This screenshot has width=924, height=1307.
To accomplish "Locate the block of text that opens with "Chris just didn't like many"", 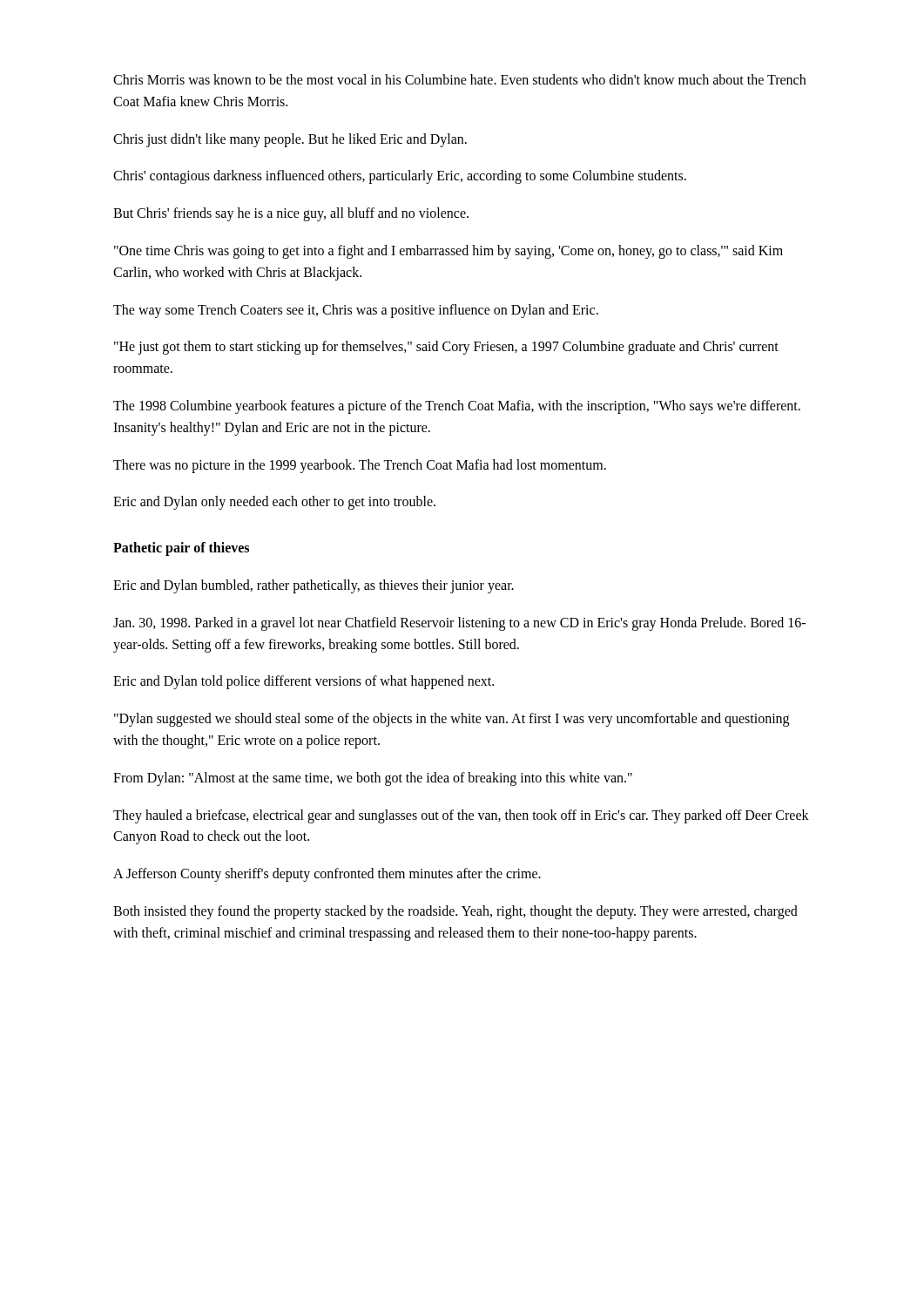I will pos(290,139).
